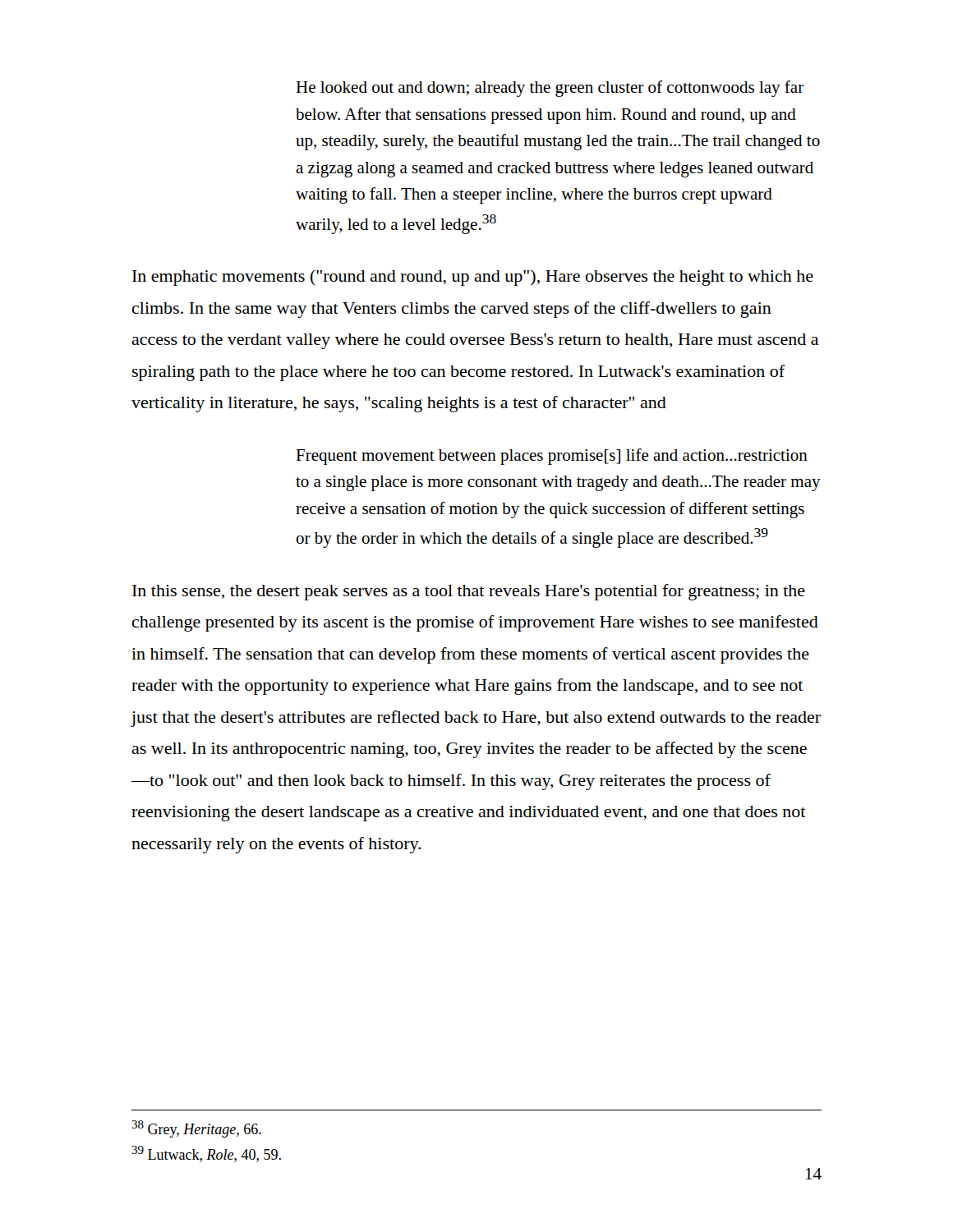Find the passage starting "38 Grey, Heritage, 66."

[197, 1128]
